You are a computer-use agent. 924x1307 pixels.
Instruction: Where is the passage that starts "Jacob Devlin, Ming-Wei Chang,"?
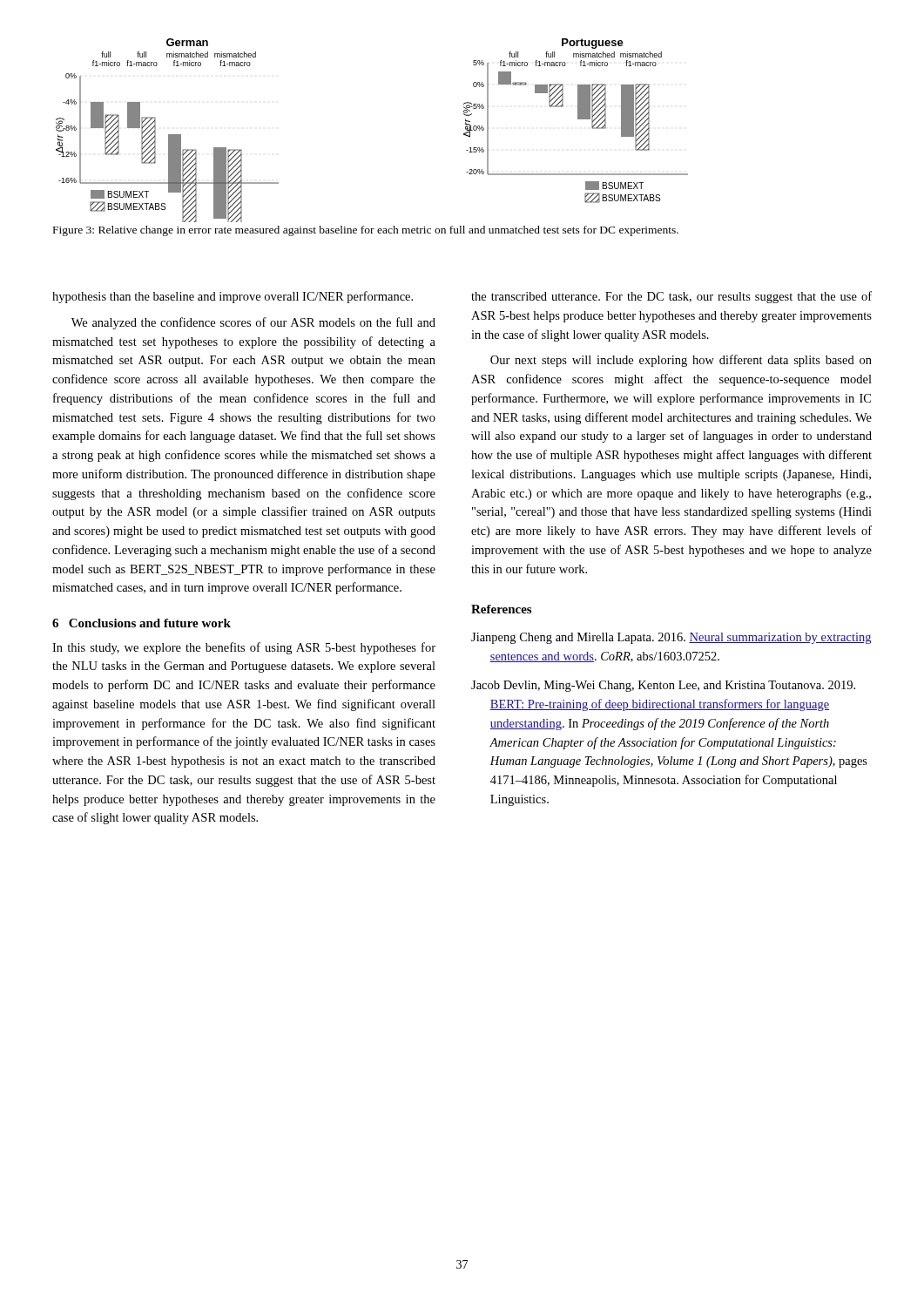click(x=669, y=742)
